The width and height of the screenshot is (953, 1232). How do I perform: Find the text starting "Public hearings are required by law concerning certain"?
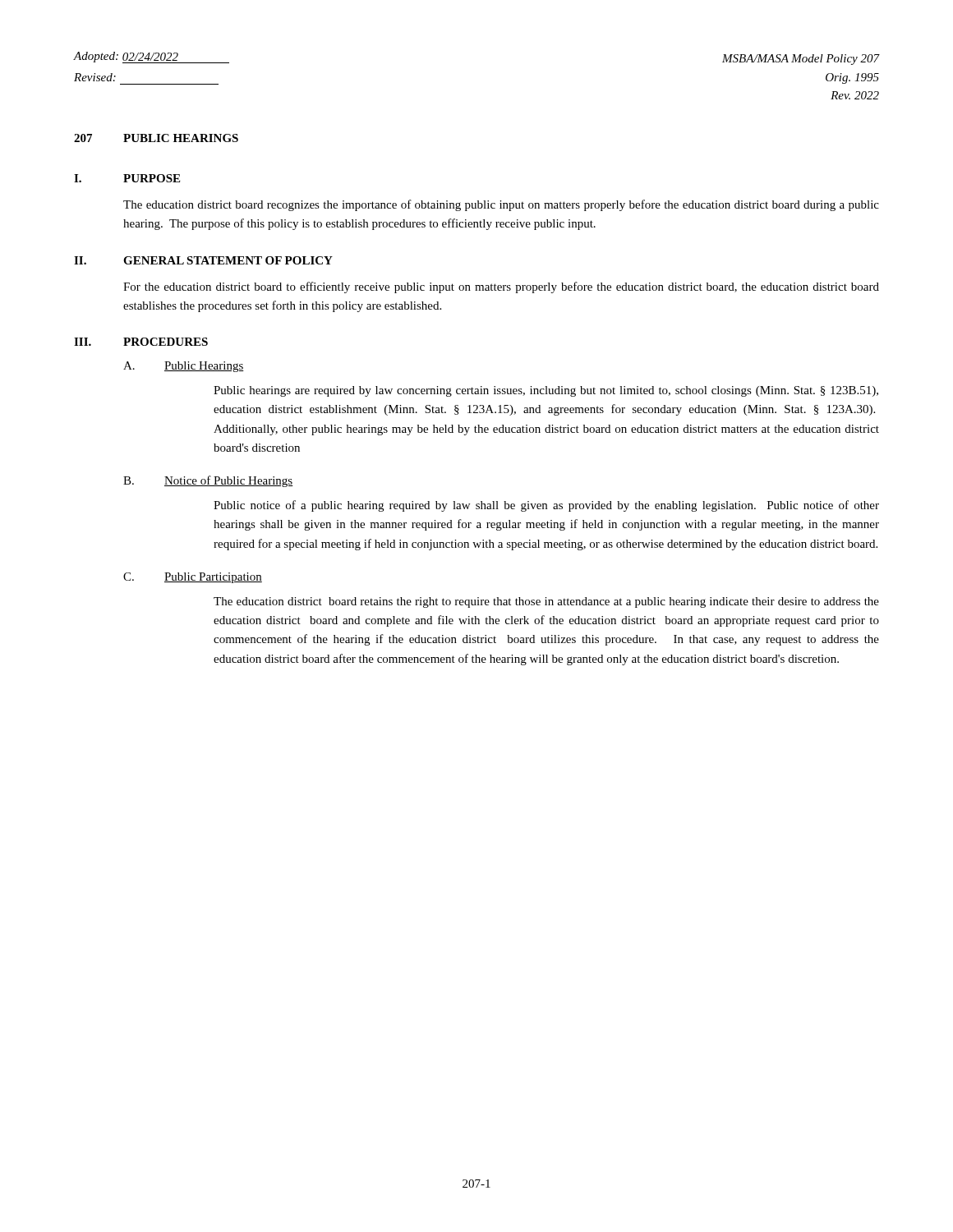[546, 419]
